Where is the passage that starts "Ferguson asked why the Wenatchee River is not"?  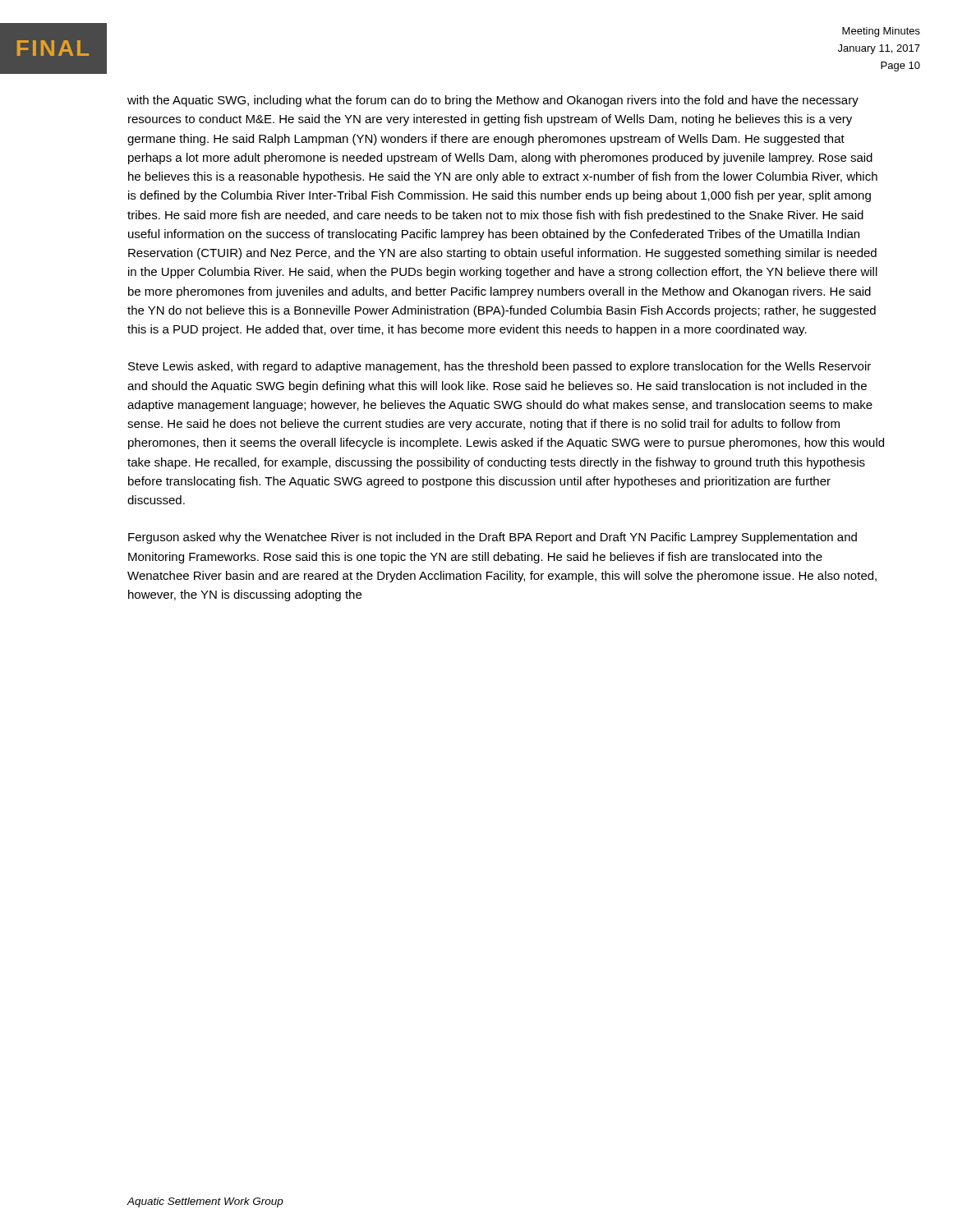502,566
